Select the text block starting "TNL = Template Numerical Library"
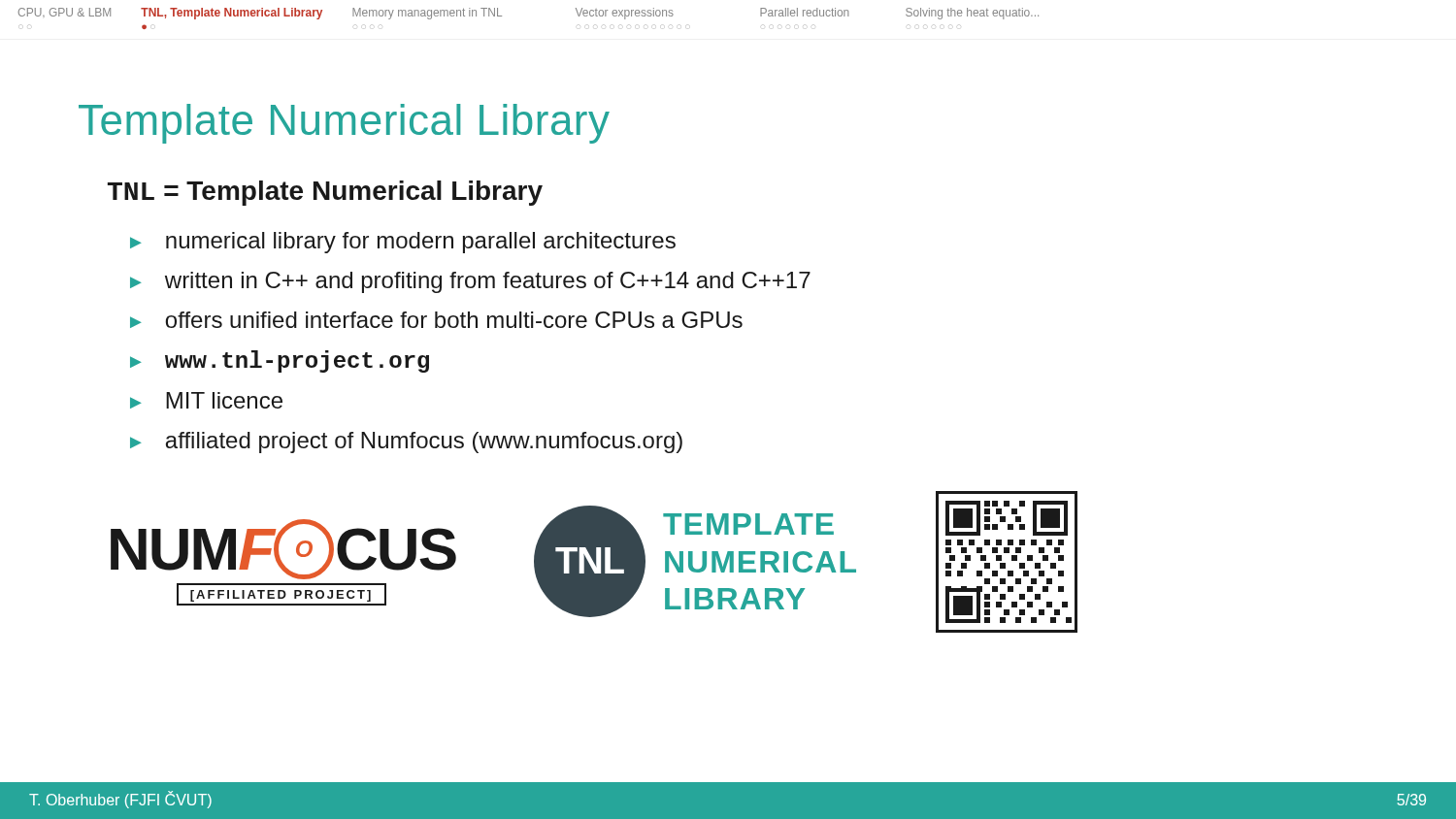The height and width of the screenshot is (819, 1456). [x=325, y=192]
